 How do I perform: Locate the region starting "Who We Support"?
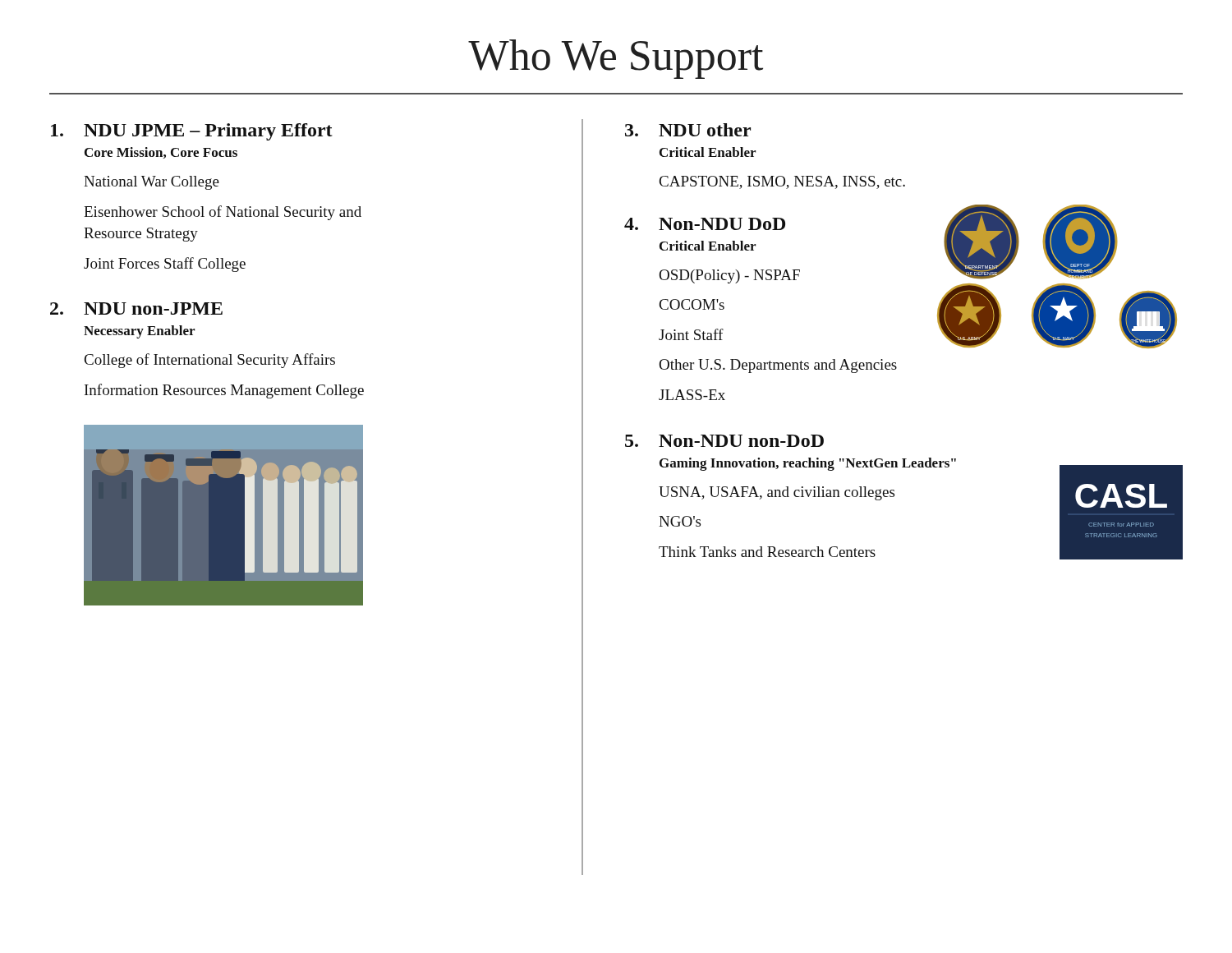616,55
